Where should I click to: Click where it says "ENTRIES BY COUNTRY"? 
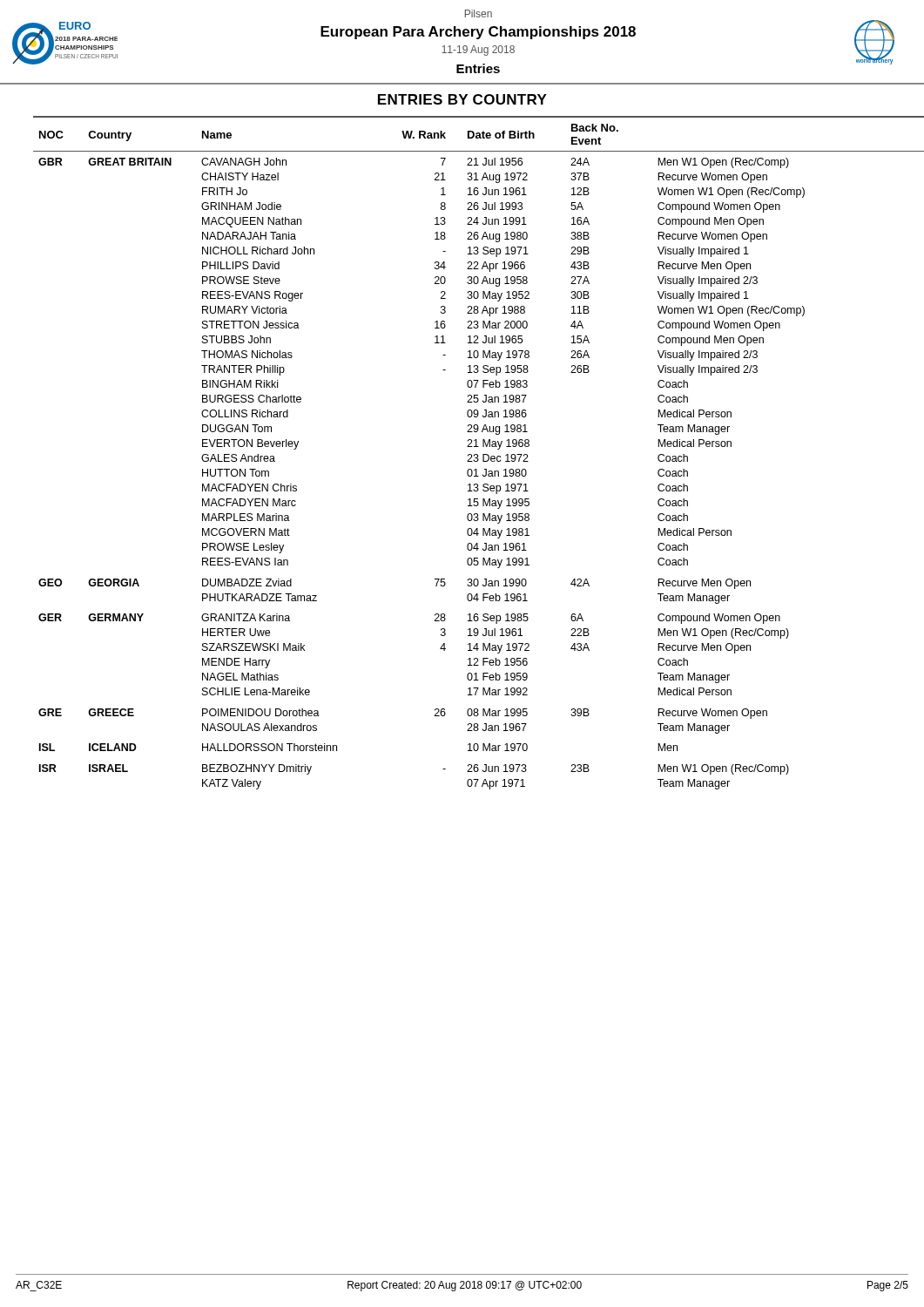pyautogui.click(x=462, y=100)
